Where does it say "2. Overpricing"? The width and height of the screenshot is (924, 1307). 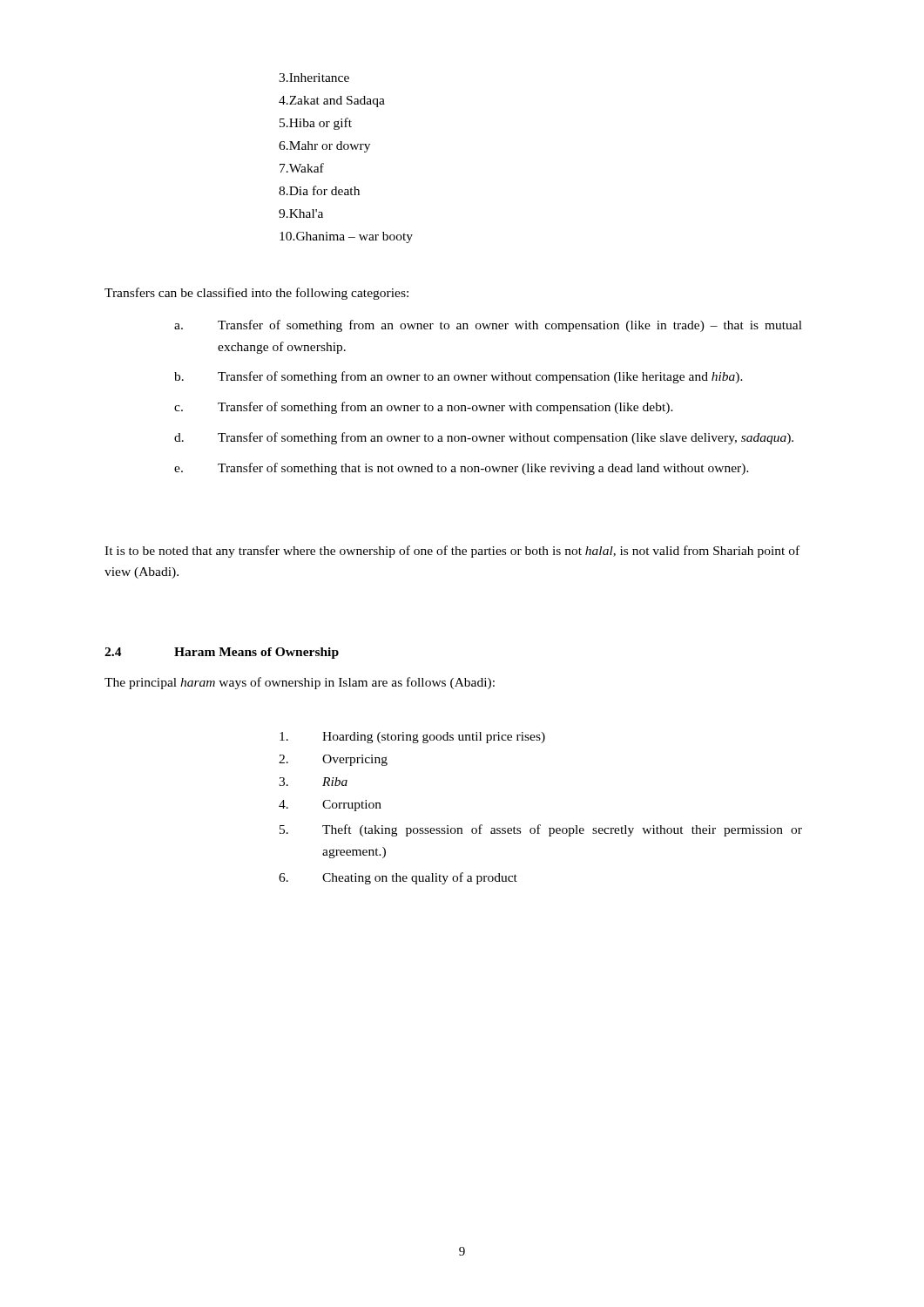point(333,759)
